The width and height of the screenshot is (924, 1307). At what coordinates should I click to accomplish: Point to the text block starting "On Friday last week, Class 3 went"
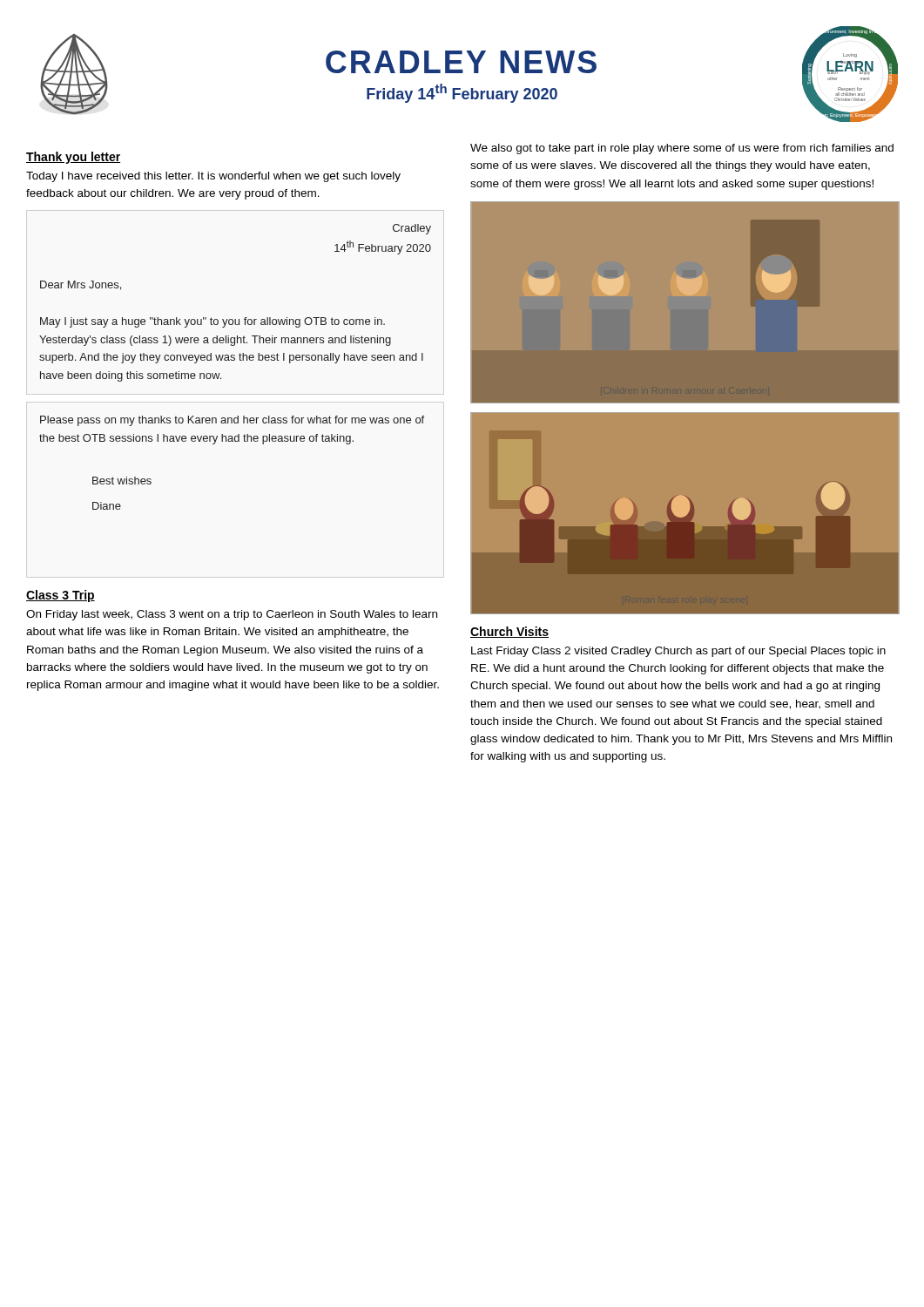click(x=233, y=649)
